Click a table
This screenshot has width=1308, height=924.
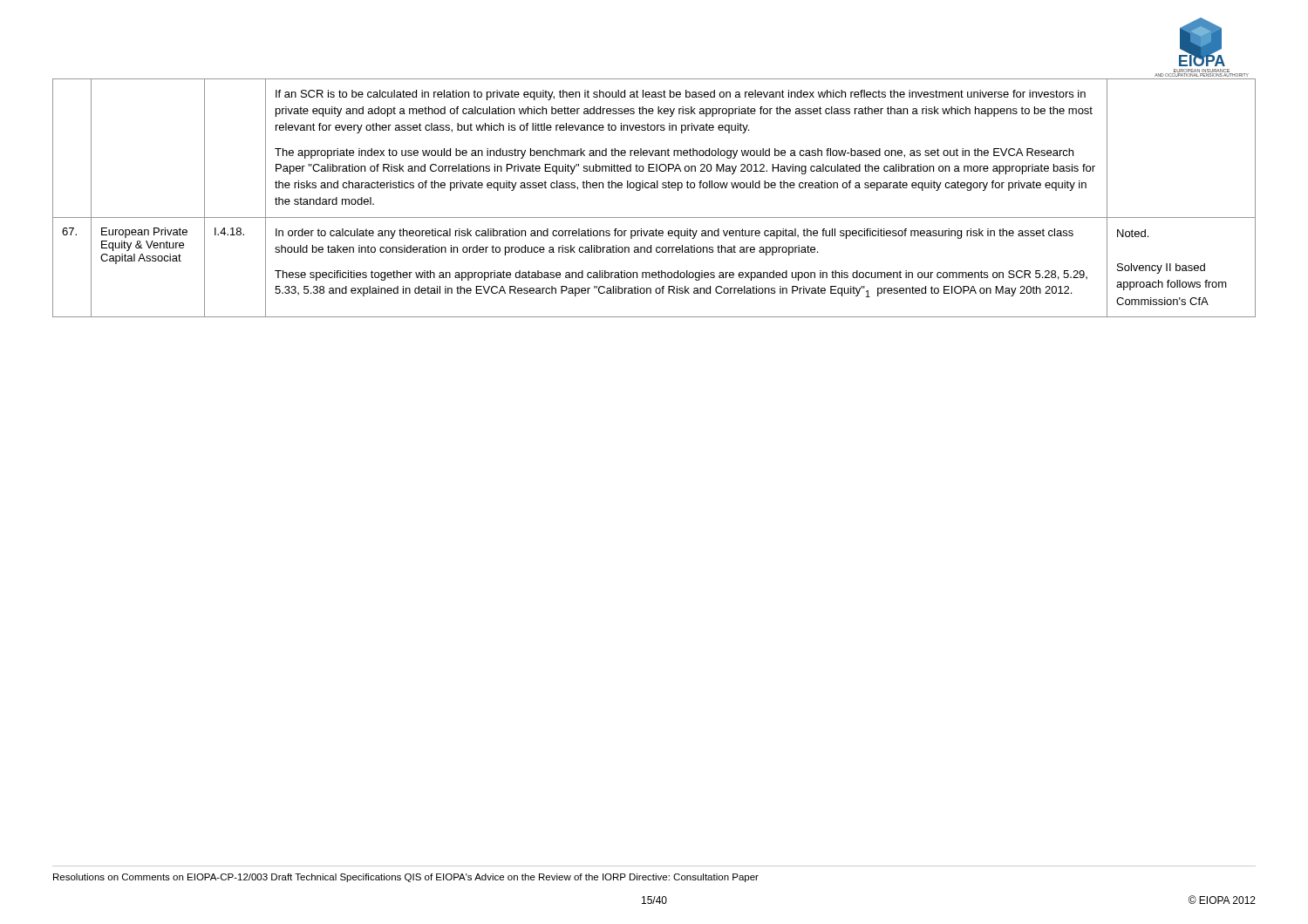tap(654, 198)
